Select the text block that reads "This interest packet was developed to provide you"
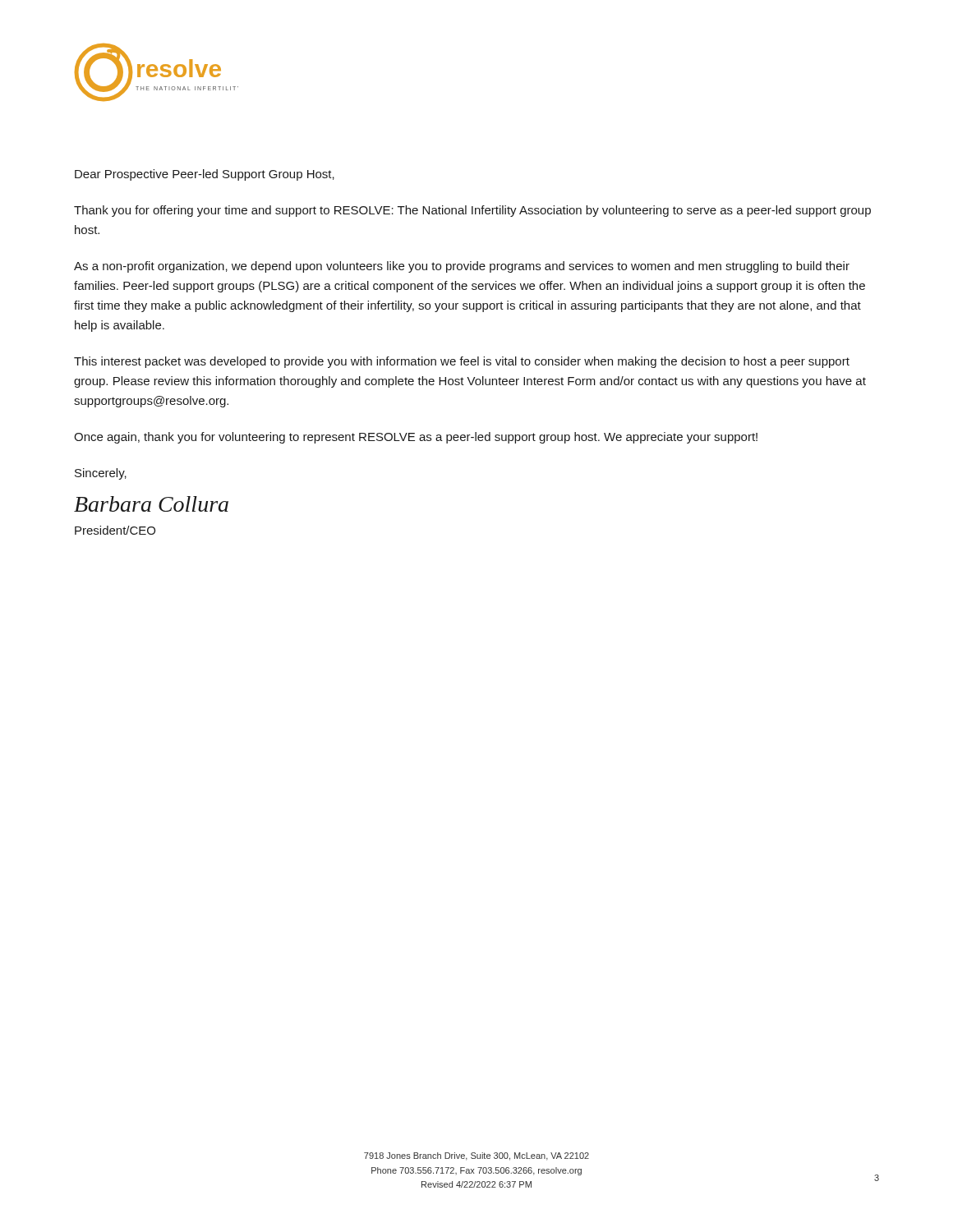Viewport: 953px width, 1232px height. click(x=470, y=381)
